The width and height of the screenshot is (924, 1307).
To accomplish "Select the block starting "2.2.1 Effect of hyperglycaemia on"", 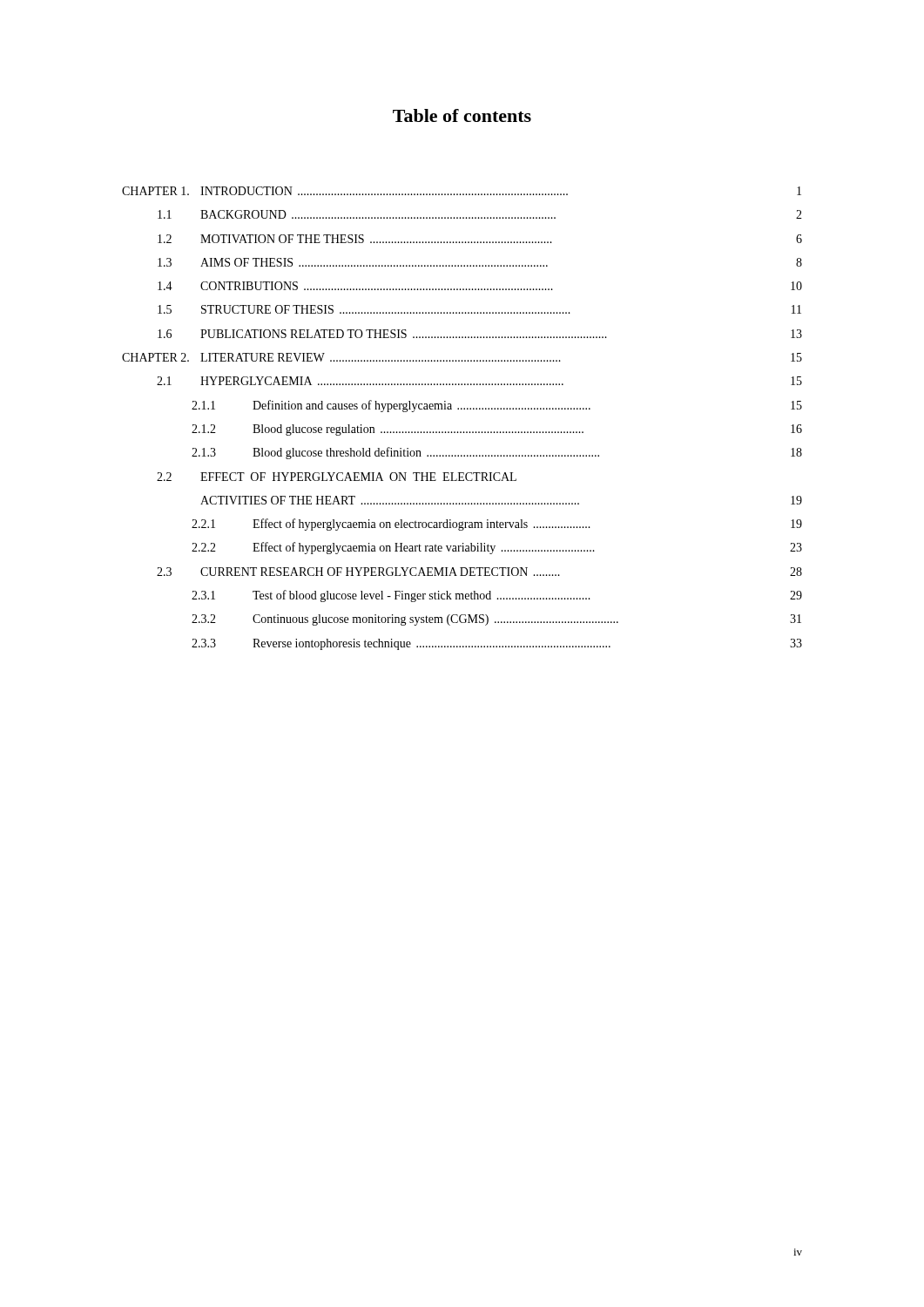I will coord(462,524).
